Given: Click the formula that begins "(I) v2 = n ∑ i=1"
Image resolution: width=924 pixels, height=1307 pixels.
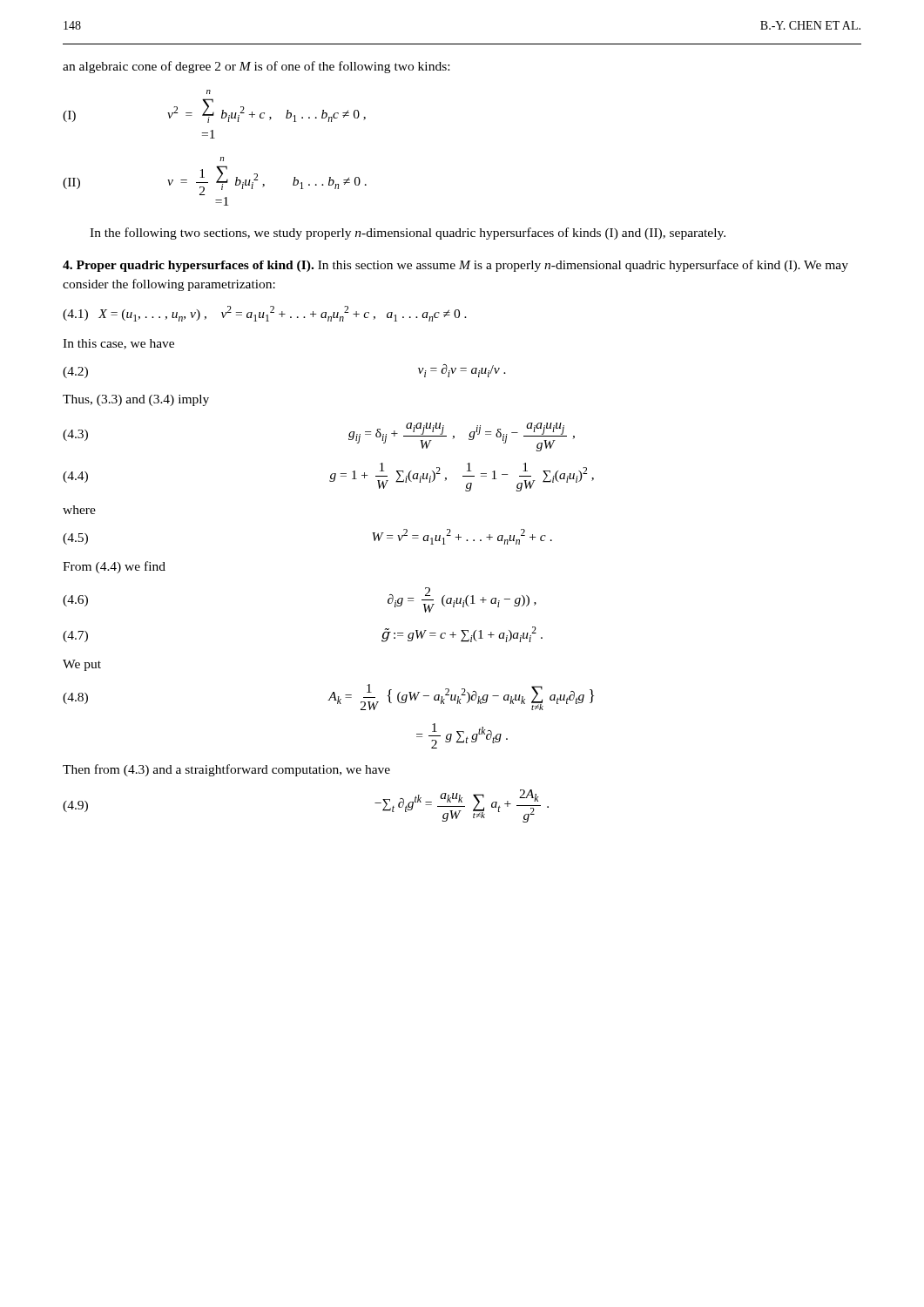Looking at the screenshot, I should pyautogui.click(x=209, y=92).
